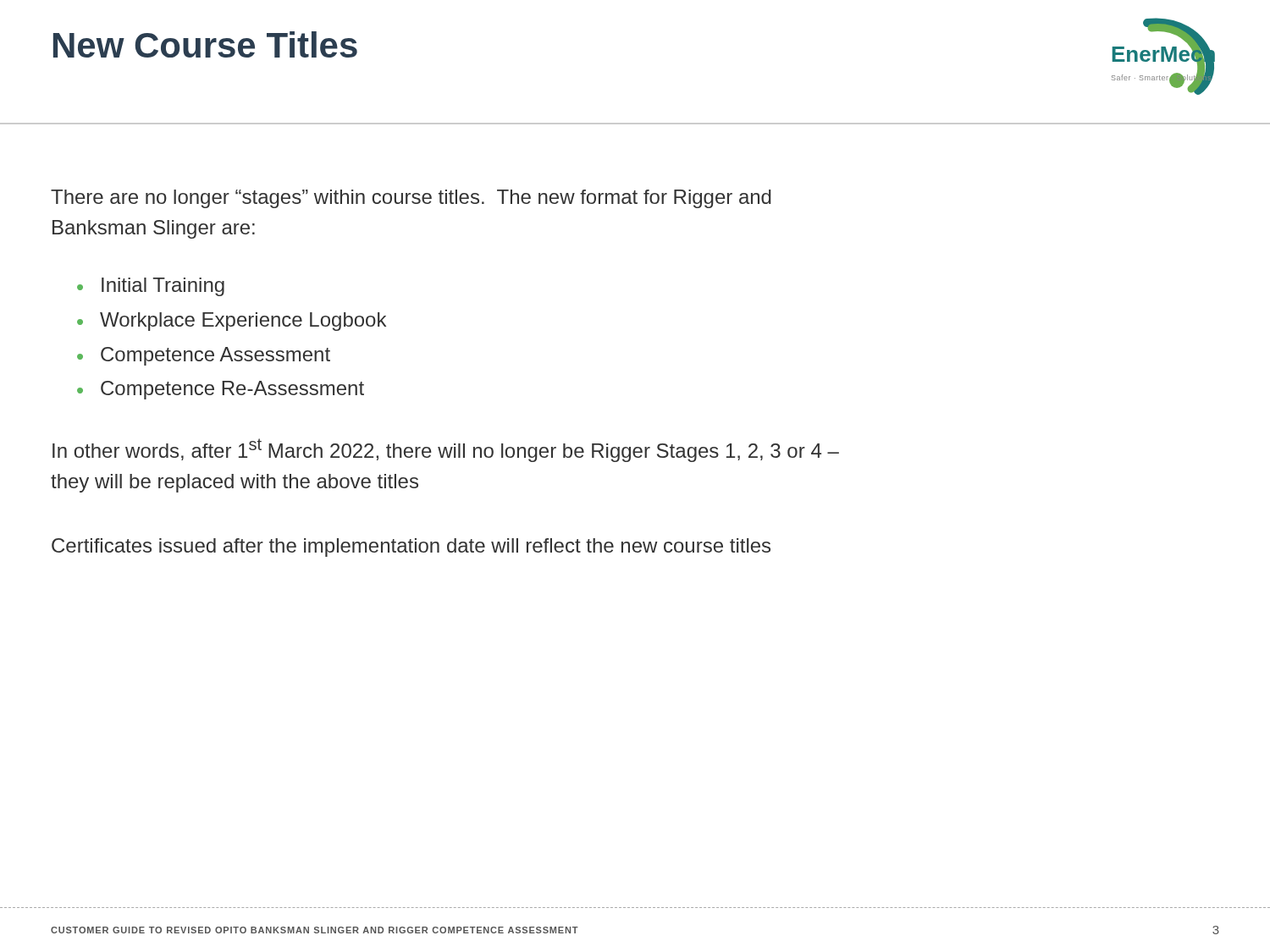Find the element starting "There are no longer “stages” within course titles."
The image size is (1270, 952).
[411, 212]
